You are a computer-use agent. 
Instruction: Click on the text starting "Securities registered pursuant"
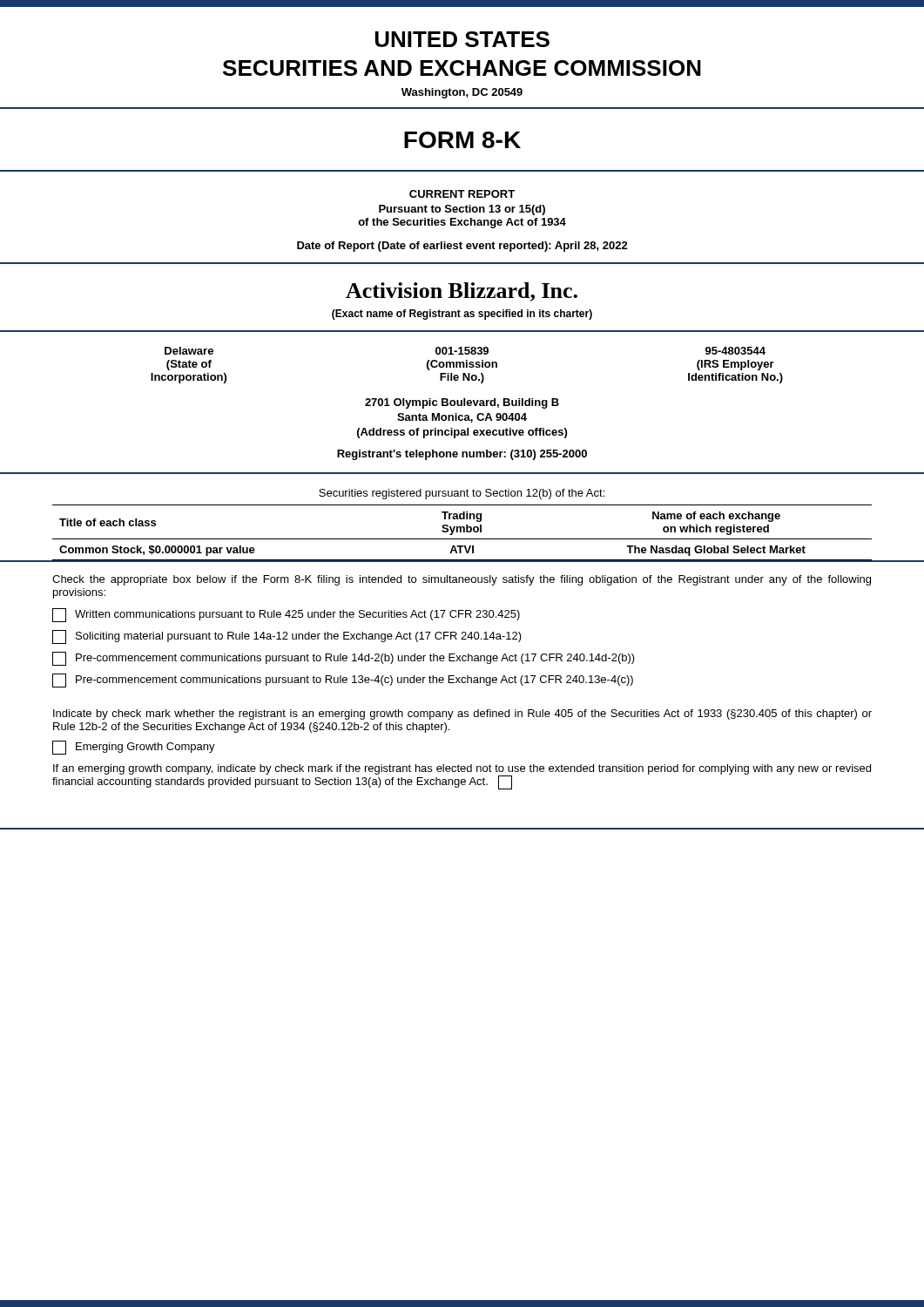[x=462, y=493]
